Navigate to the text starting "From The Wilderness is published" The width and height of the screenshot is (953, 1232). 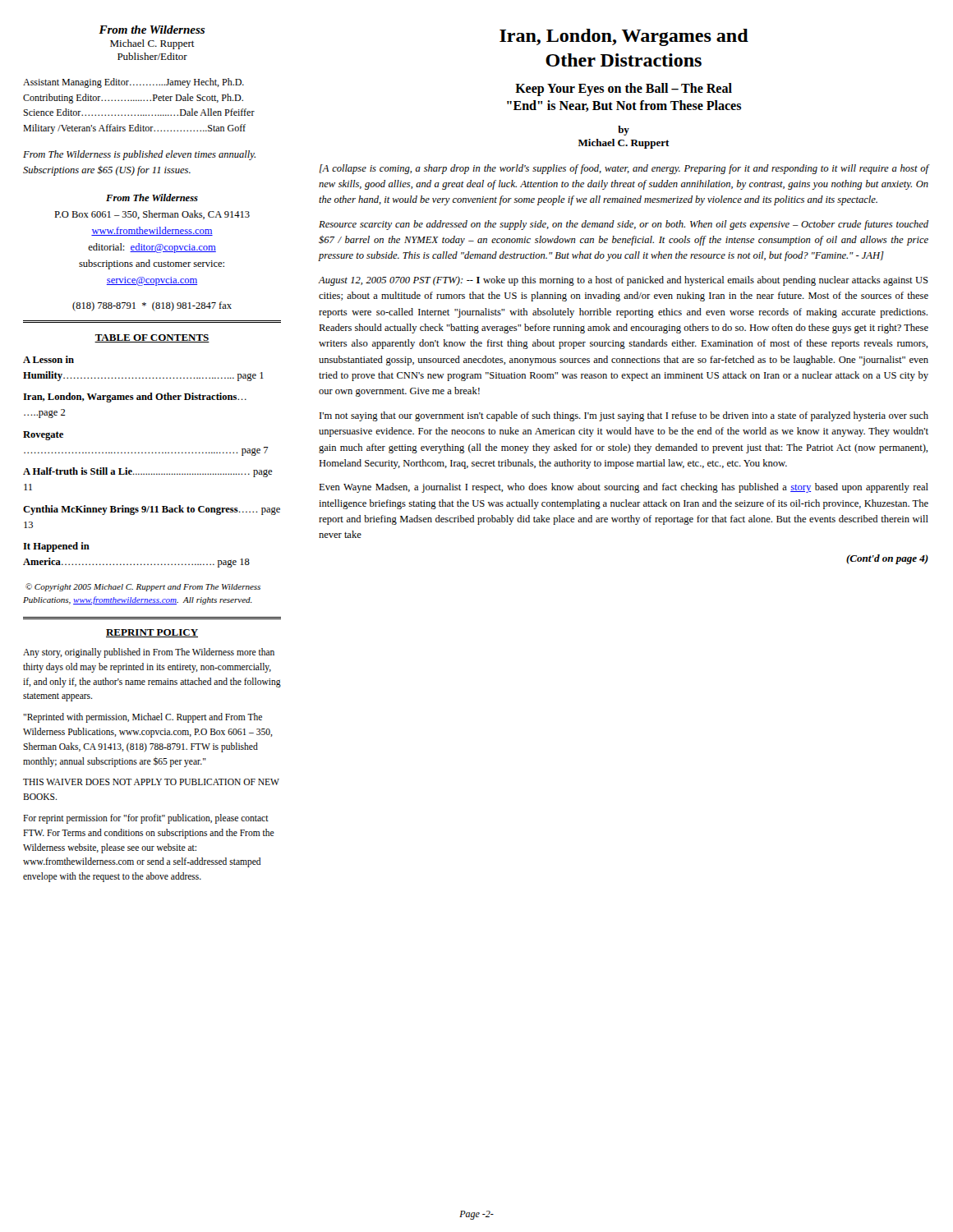click(x=140, y=162)
